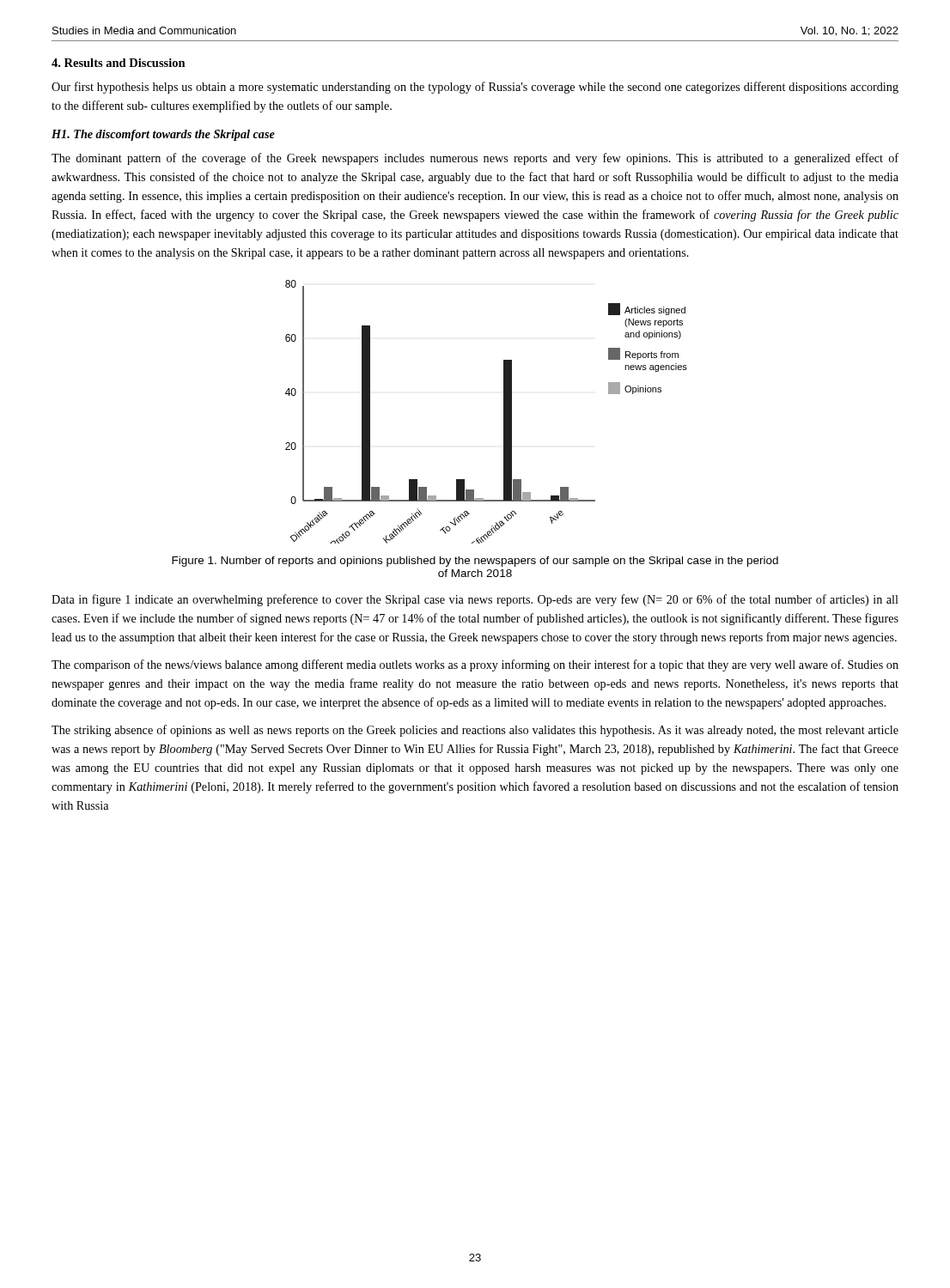Click on the text starting "Figure 1. Number of"
Screen dimensions: 1288x950
[475, 567]
